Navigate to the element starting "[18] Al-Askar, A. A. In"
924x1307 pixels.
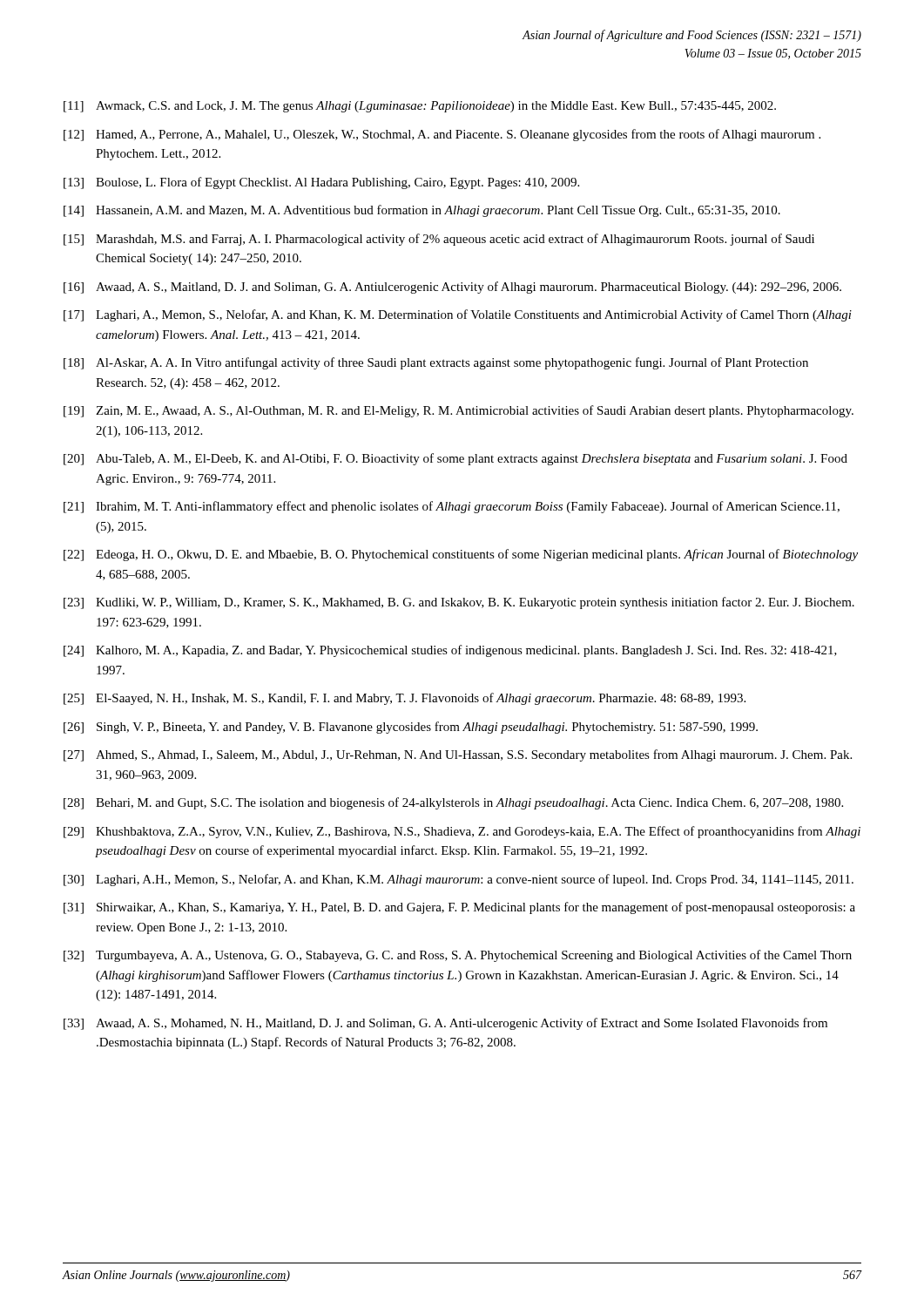point(462,372)
